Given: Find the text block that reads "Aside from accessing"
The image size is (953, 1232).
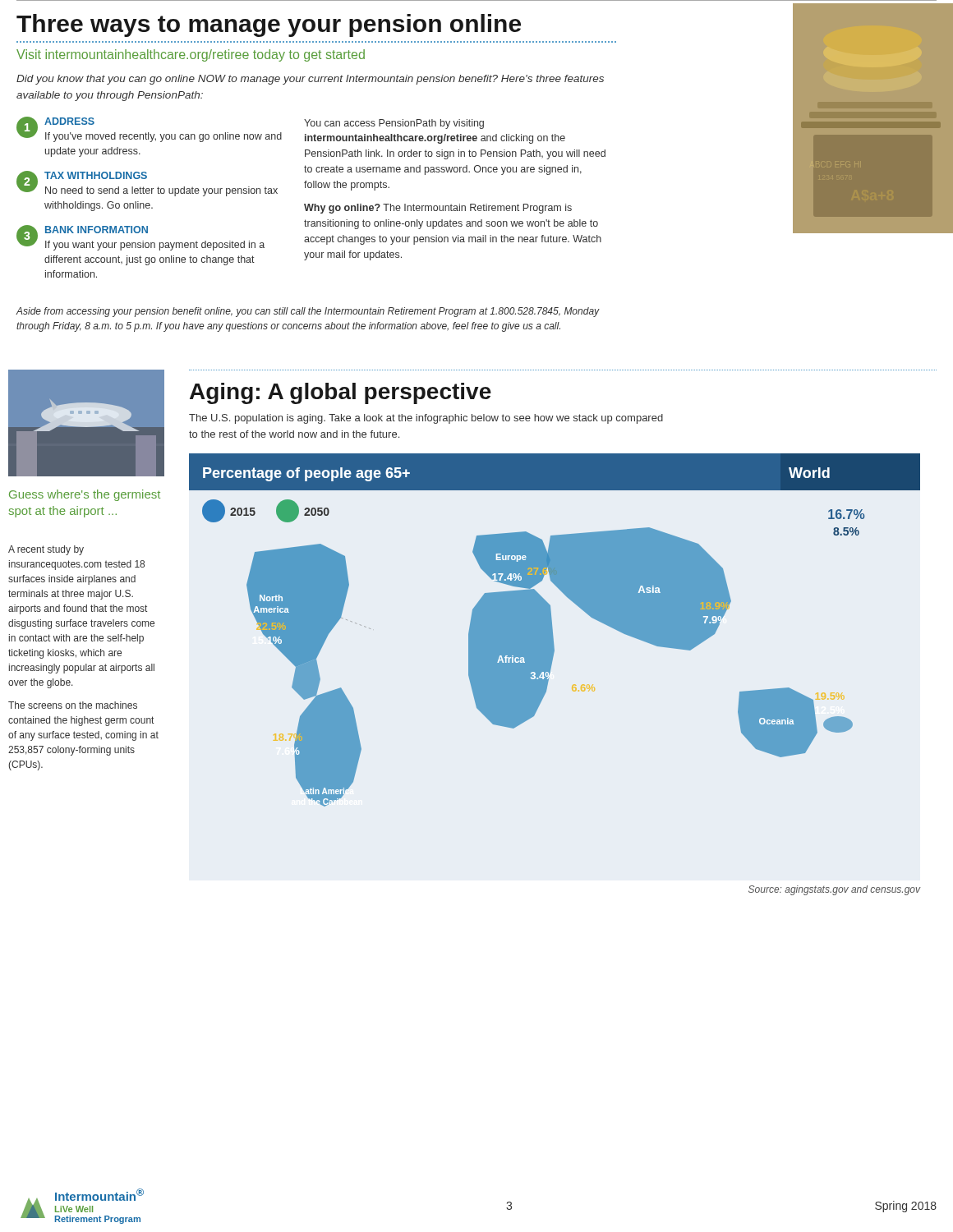Looking at the screenshot, I should point(308,319).
